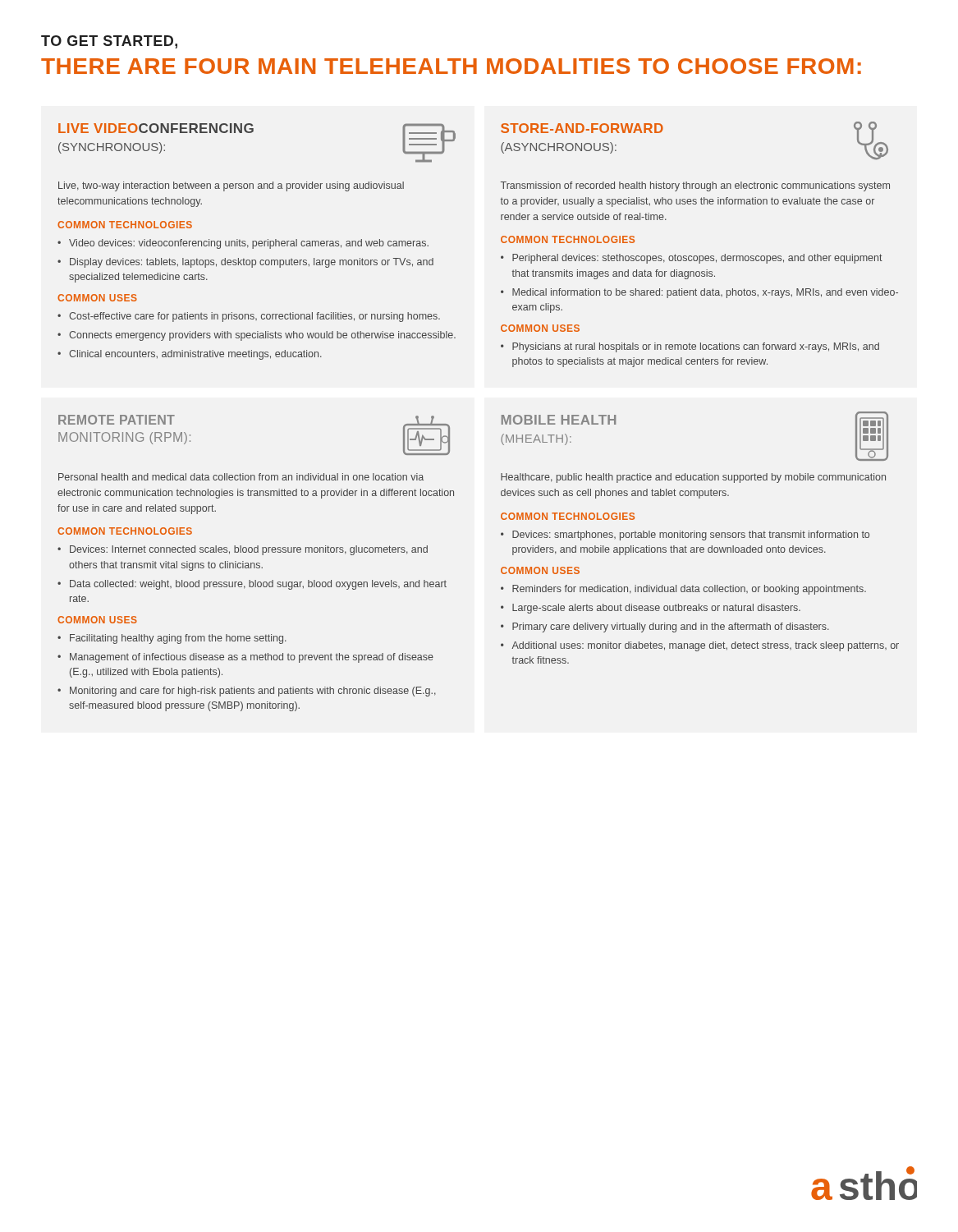Find the element starting "Data collected: weight,"
Image resolution: width=958 pixels, height=1232 pixels.
258,591
